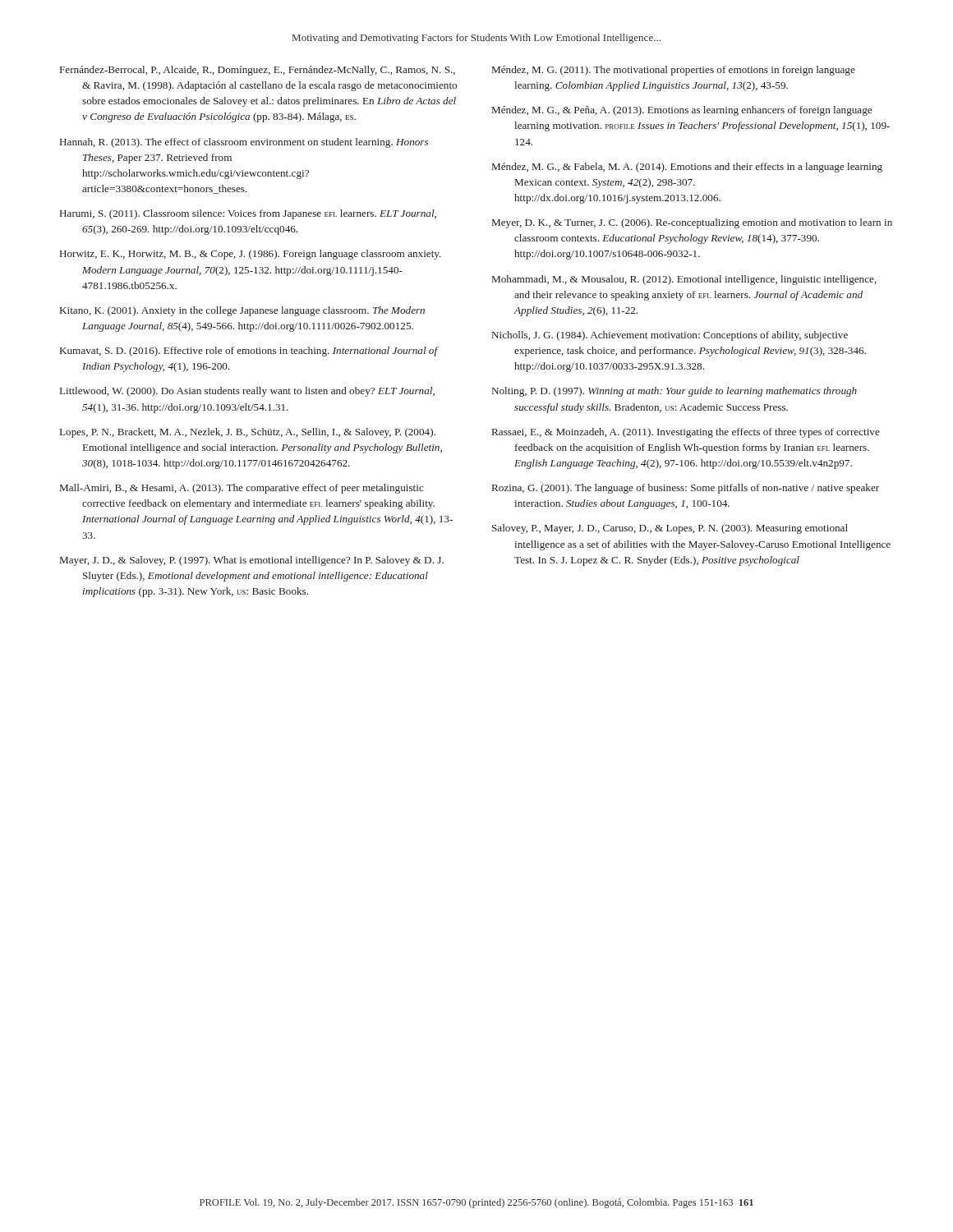Image resolution: width=953 pixels, height=1232 pixels.
Task: Find the region starting "Hannah, R. (2013). The effect"
Action: pyautogui.click(x=244, y=165)
